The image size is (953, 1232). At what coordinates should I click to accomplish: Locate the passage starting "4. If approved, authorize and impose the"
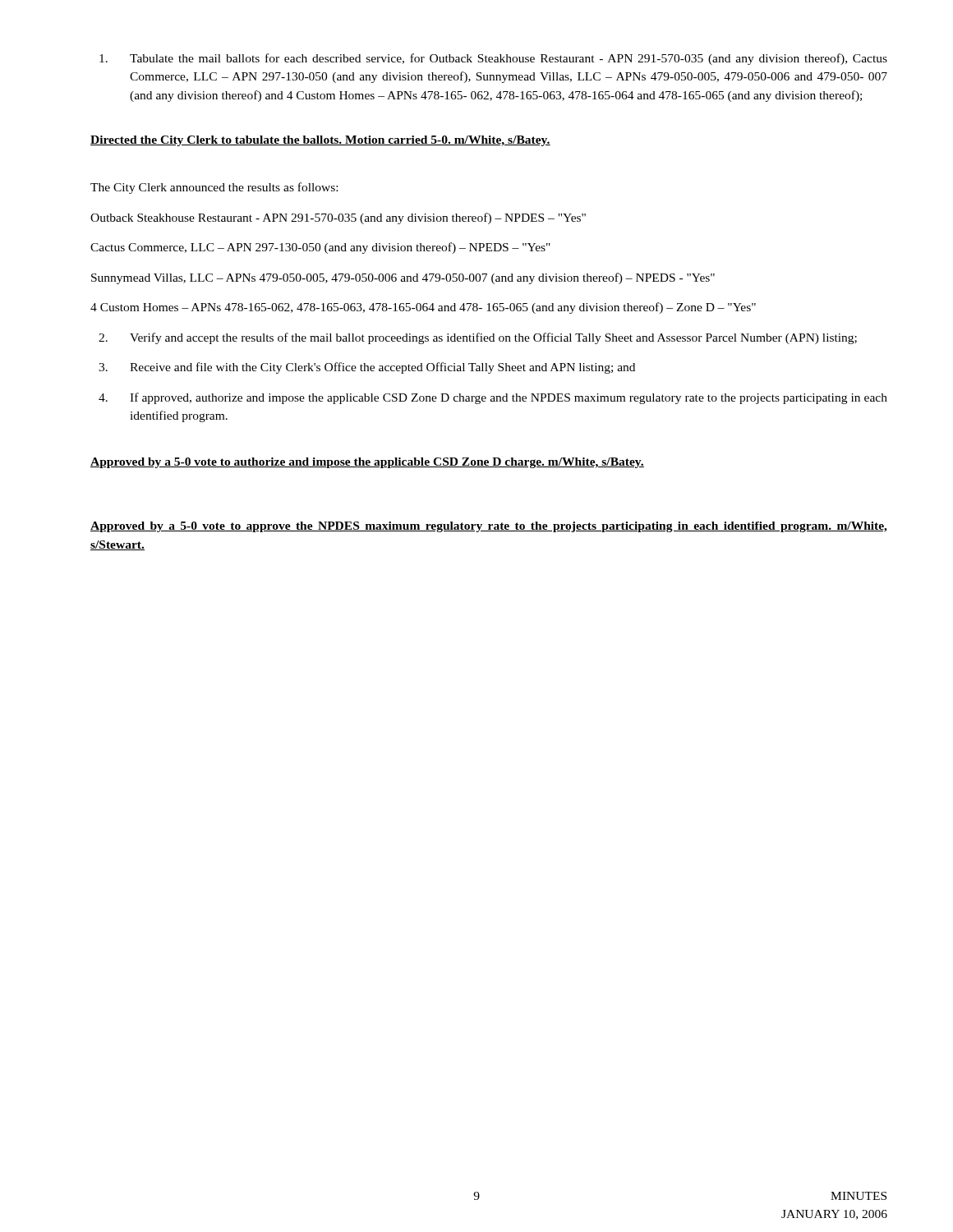(489, 407)
